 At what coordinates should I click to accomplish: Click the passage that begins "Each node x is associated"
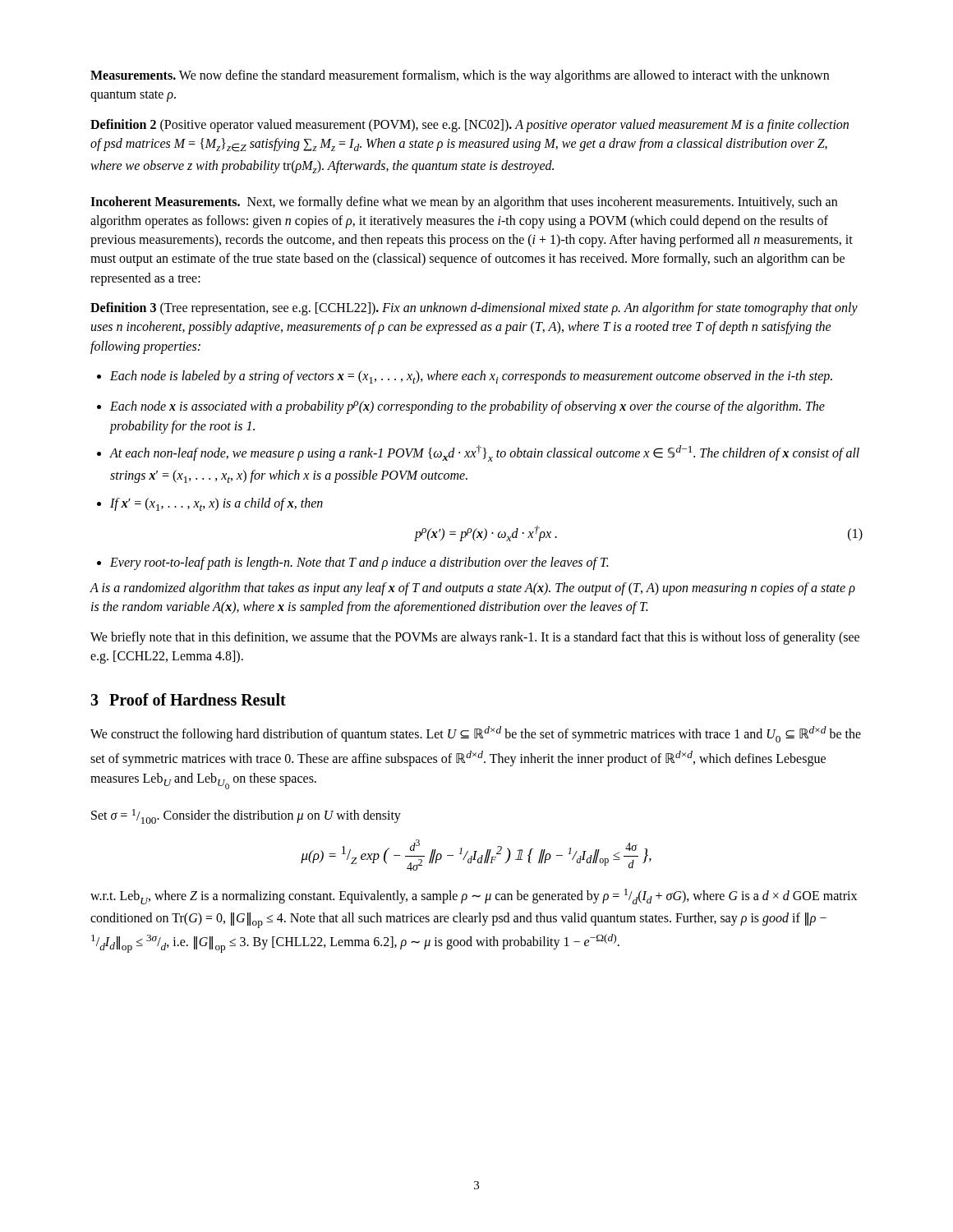tap(467, 414)
